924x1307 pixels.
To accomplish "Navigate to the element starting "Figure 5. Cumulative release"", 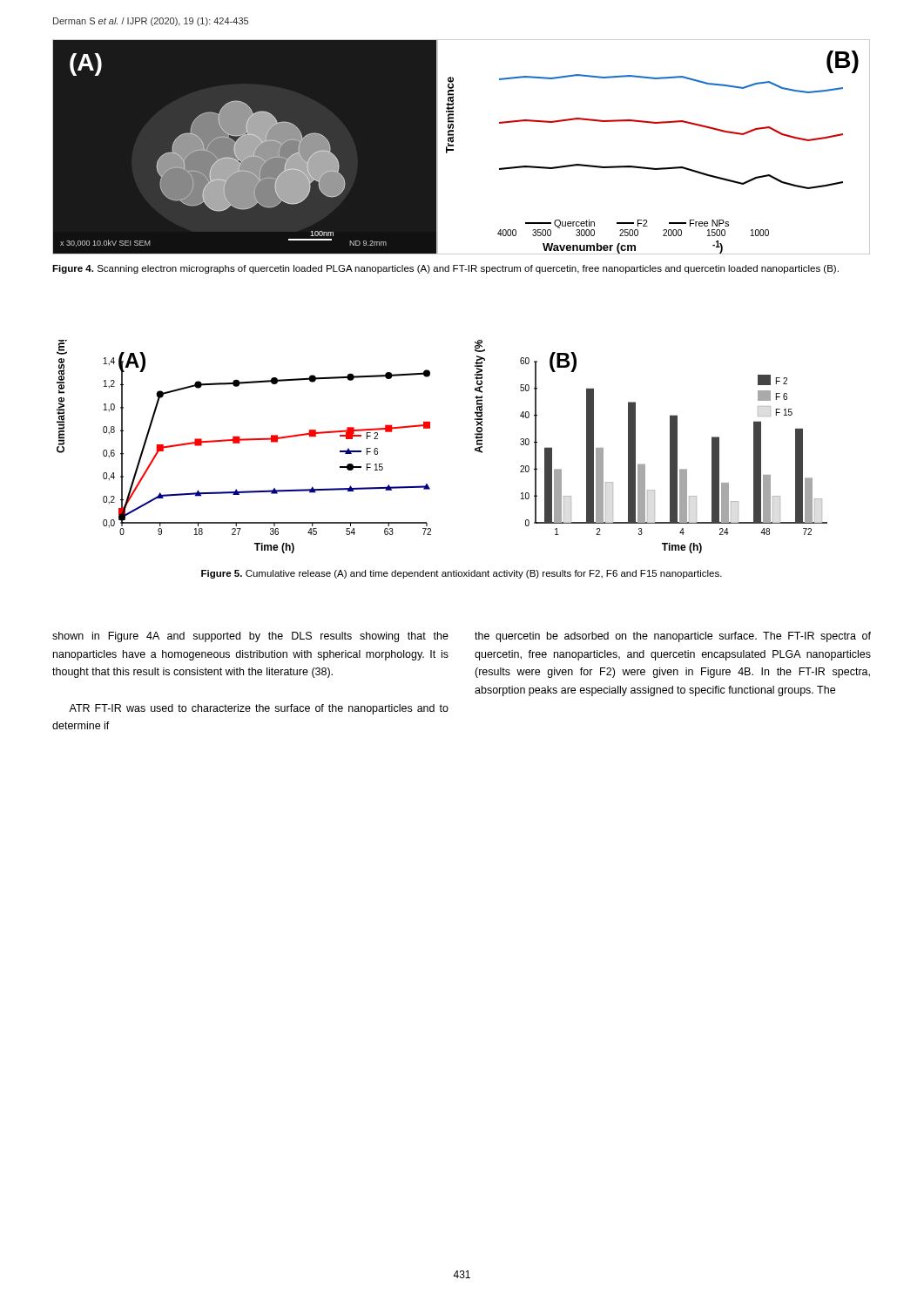I will tap(462, 573).
